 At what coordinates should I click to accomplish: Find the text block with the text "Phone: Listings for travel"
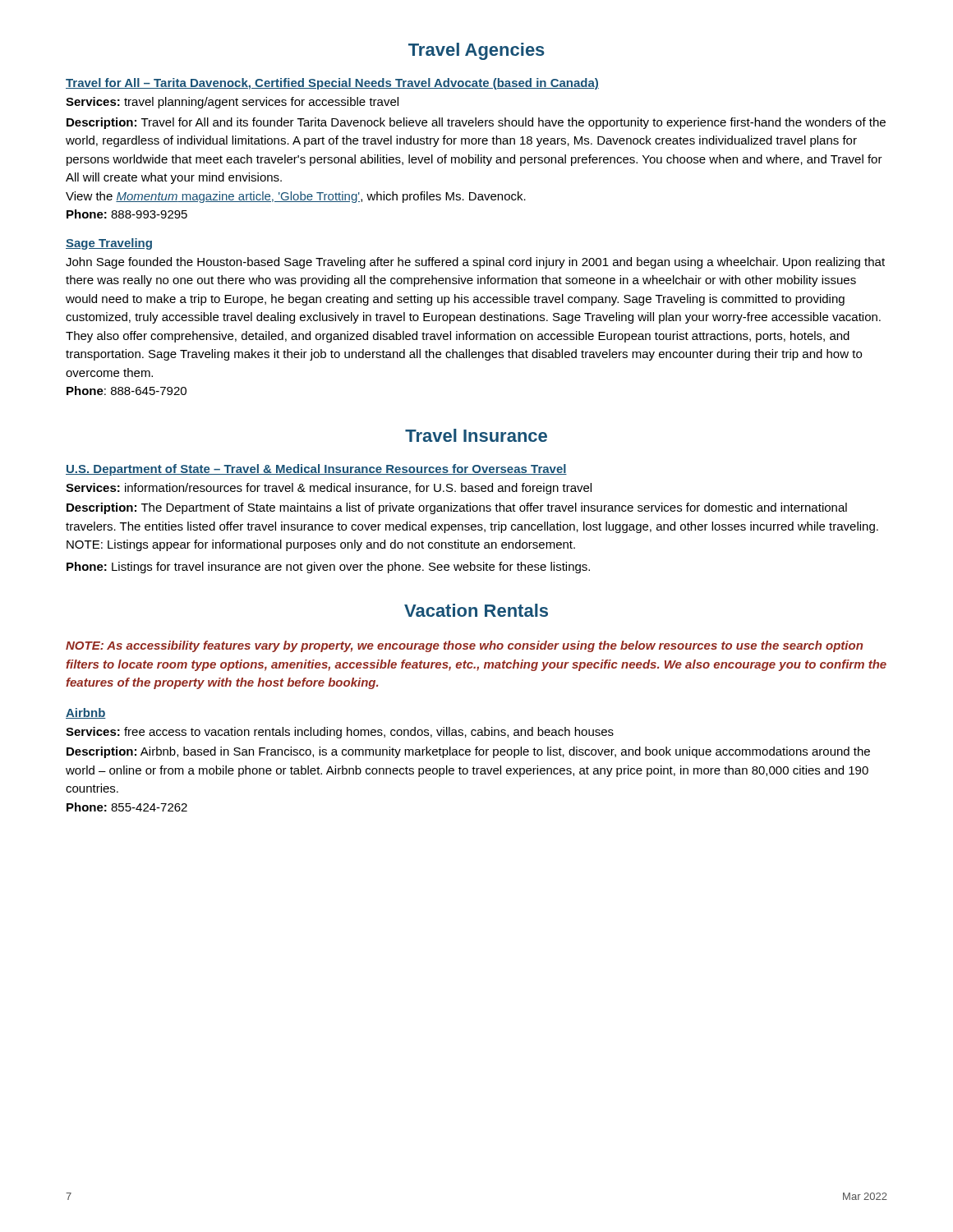[x=328, y=566]
